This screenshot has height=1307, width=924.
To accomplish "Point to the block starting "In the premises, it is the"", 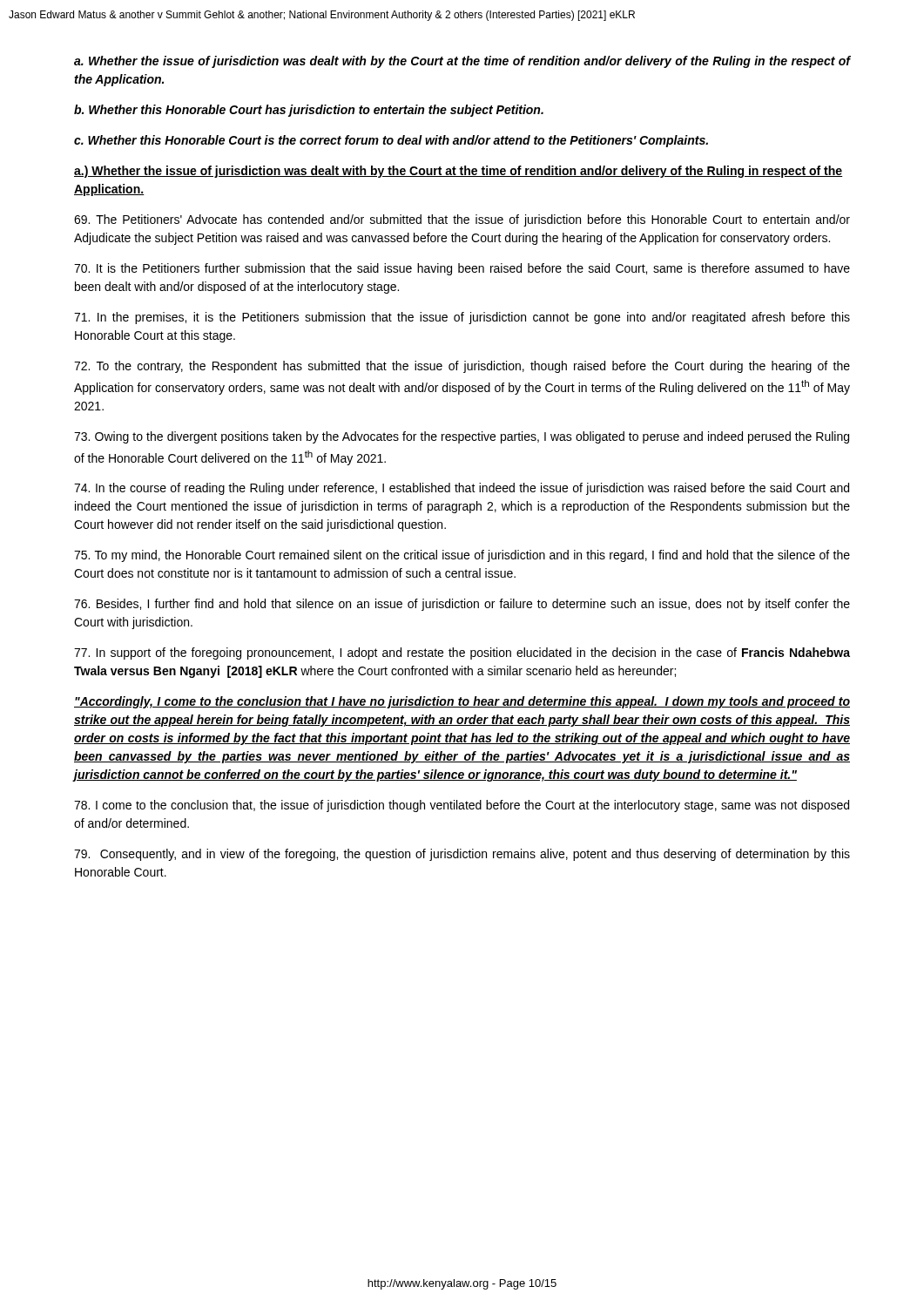I will coord(462,326).
